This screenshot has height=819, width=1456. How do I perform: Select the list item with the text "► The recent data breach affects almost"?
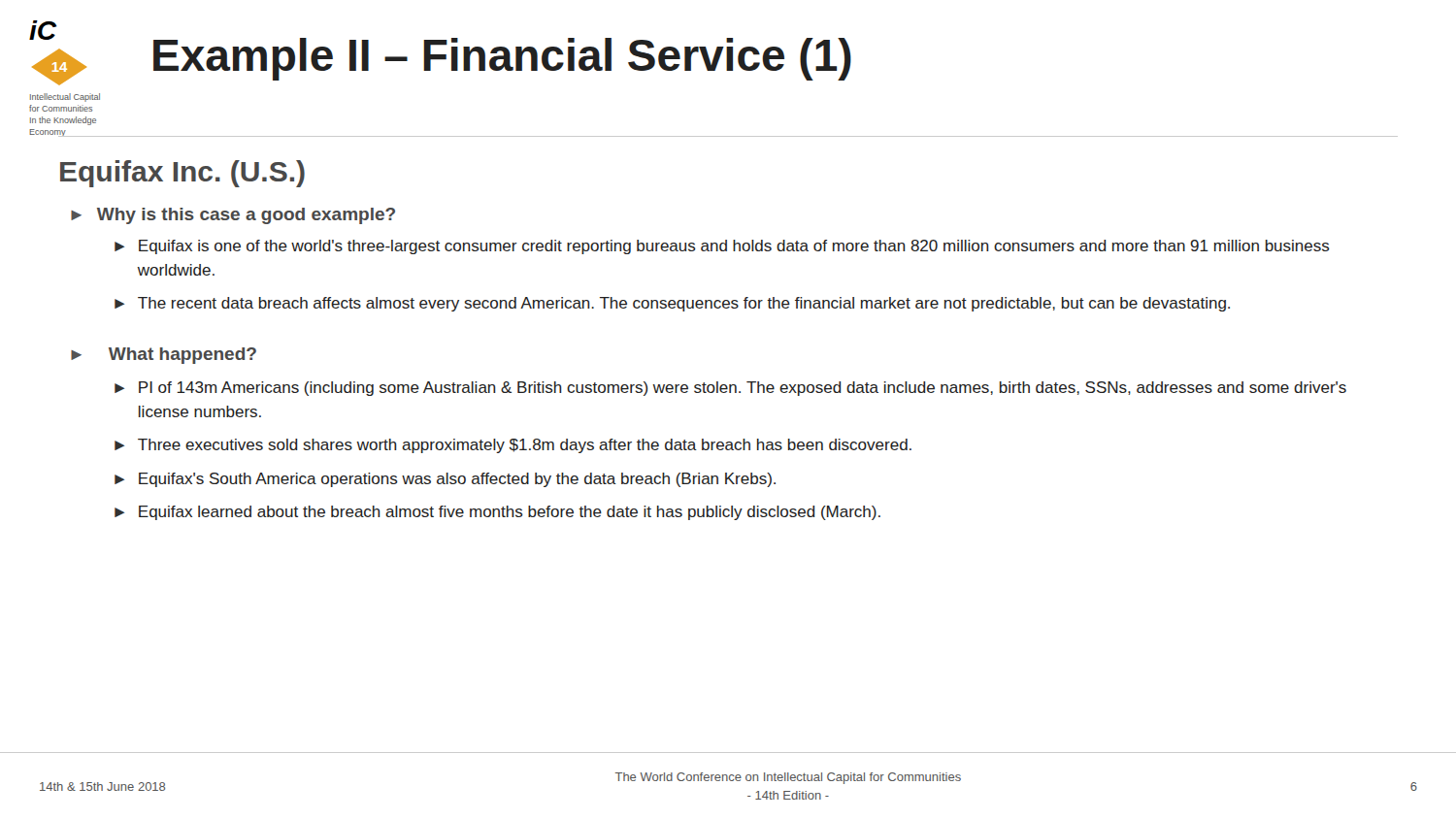(672, 304)
